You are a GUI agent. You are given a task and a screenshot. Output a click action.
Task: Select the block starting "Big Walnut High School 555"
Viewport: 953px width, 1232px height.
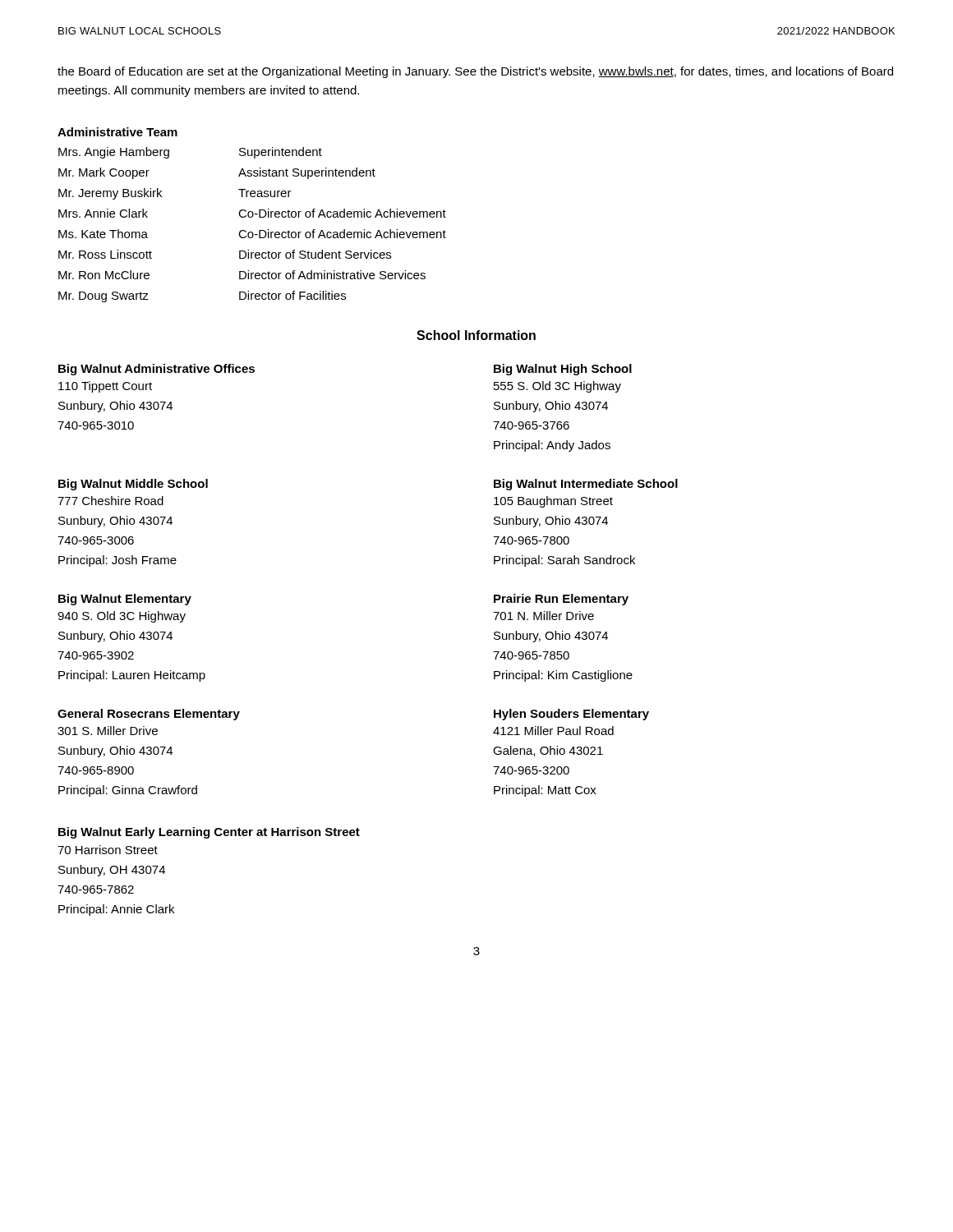[563, 370]
